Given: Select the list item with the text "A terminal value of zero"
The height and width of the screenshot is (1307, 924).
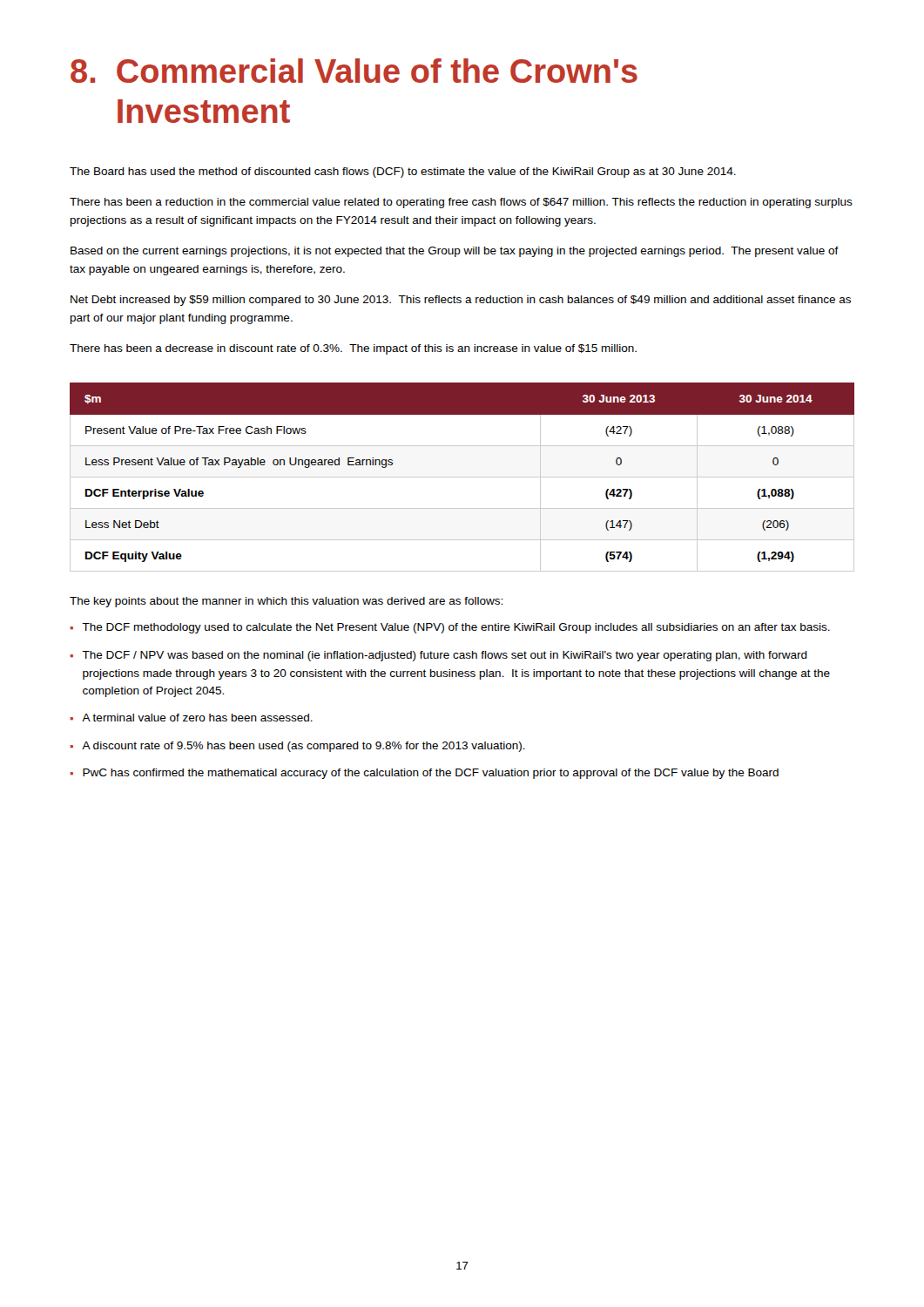Looking at the screenshot, I should click(198, 719).
